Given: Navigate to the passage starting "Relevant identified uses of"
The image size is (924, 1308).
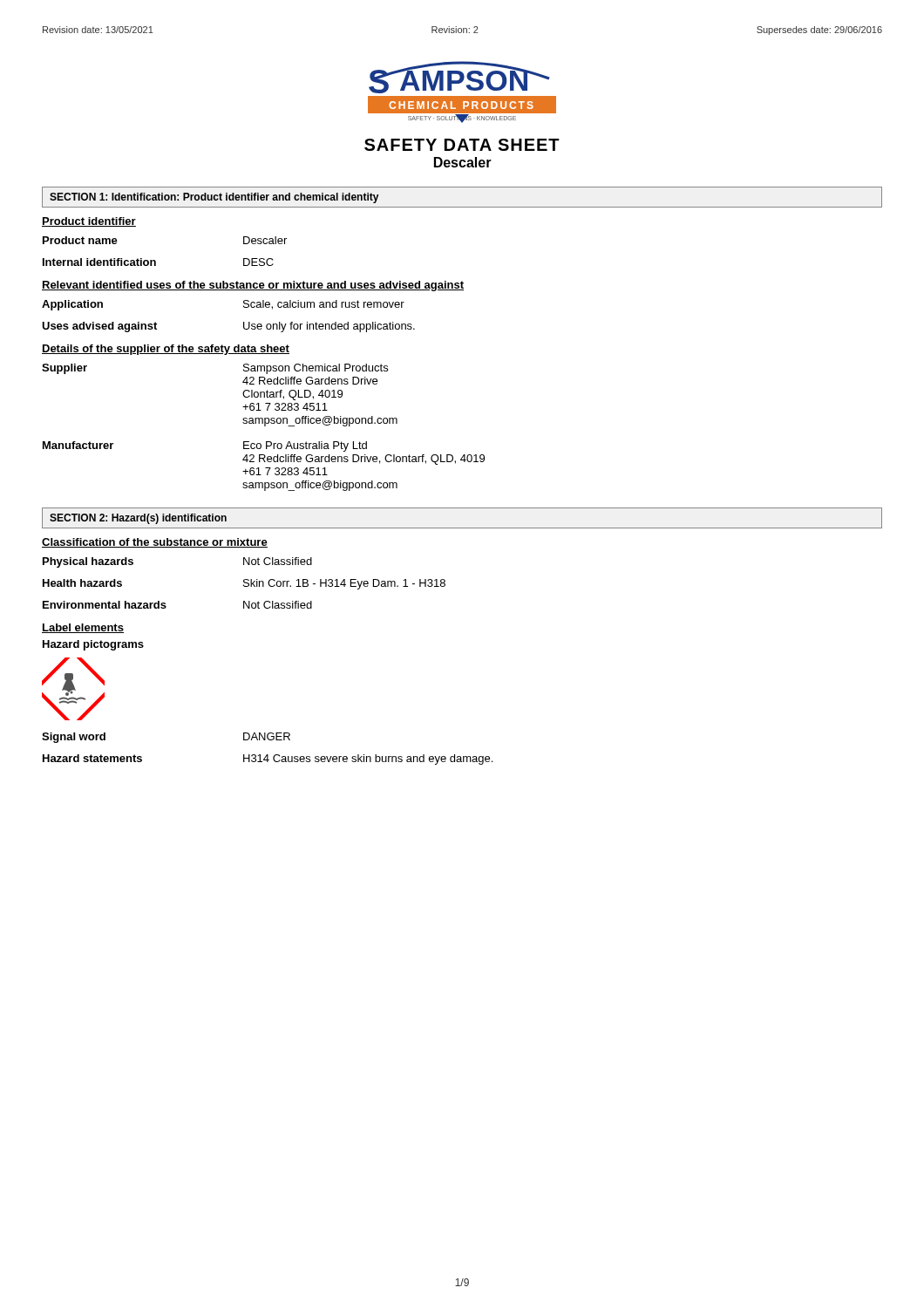Looking at the screenshot, I should (253, 285).
